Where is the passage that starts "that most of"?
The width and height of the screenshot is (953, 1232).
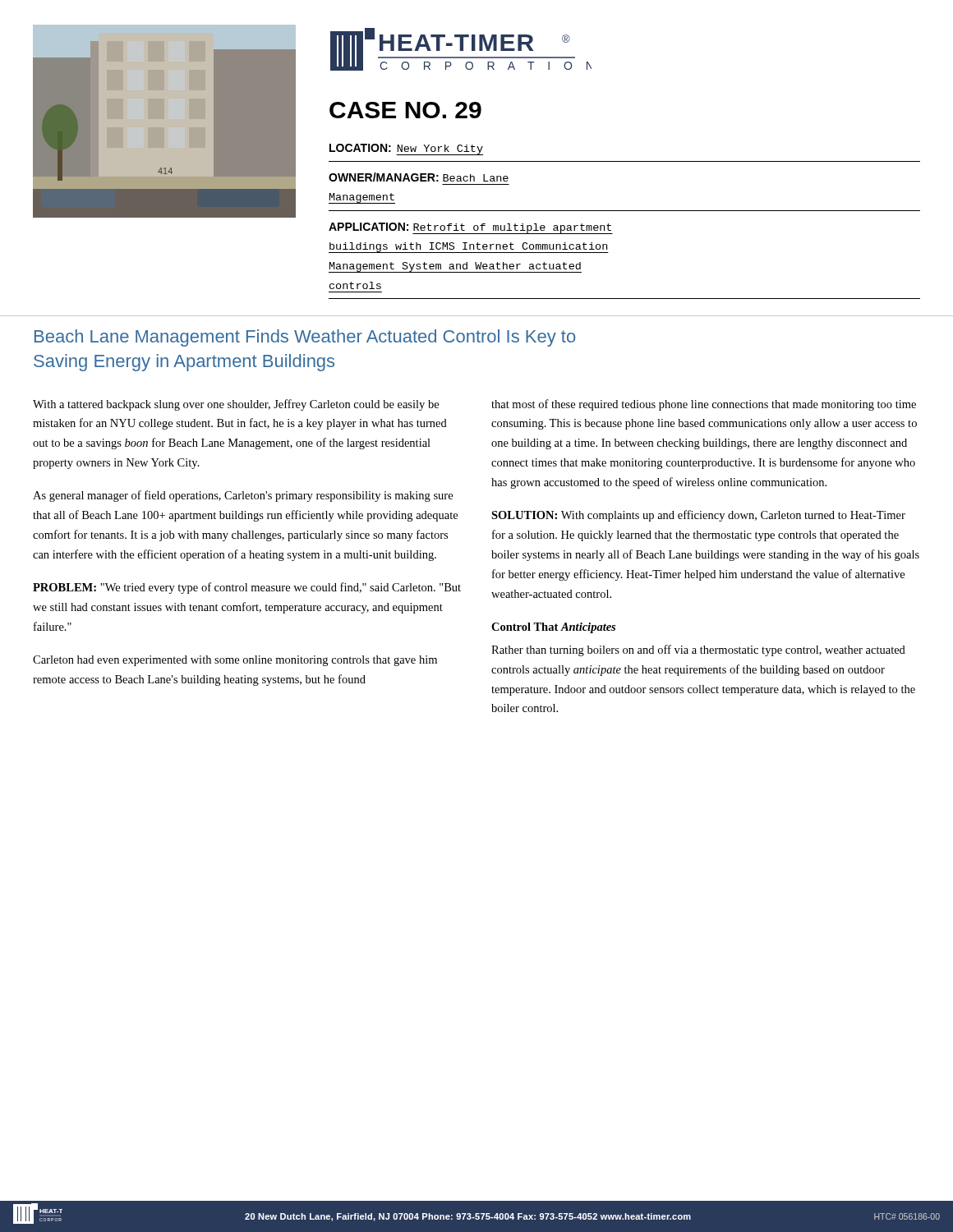704,443
